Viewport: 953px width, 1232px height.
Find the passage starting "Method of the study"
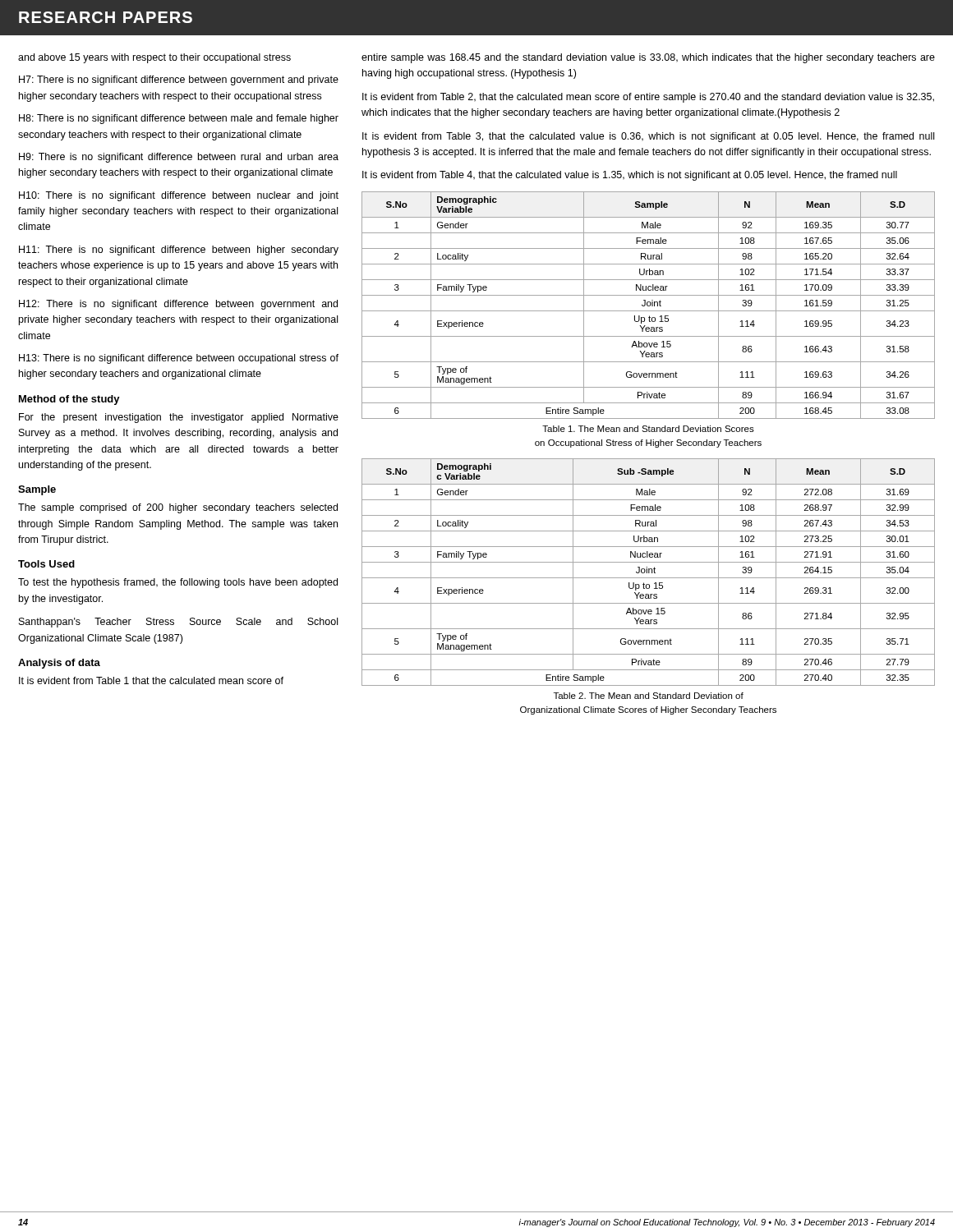69,399
